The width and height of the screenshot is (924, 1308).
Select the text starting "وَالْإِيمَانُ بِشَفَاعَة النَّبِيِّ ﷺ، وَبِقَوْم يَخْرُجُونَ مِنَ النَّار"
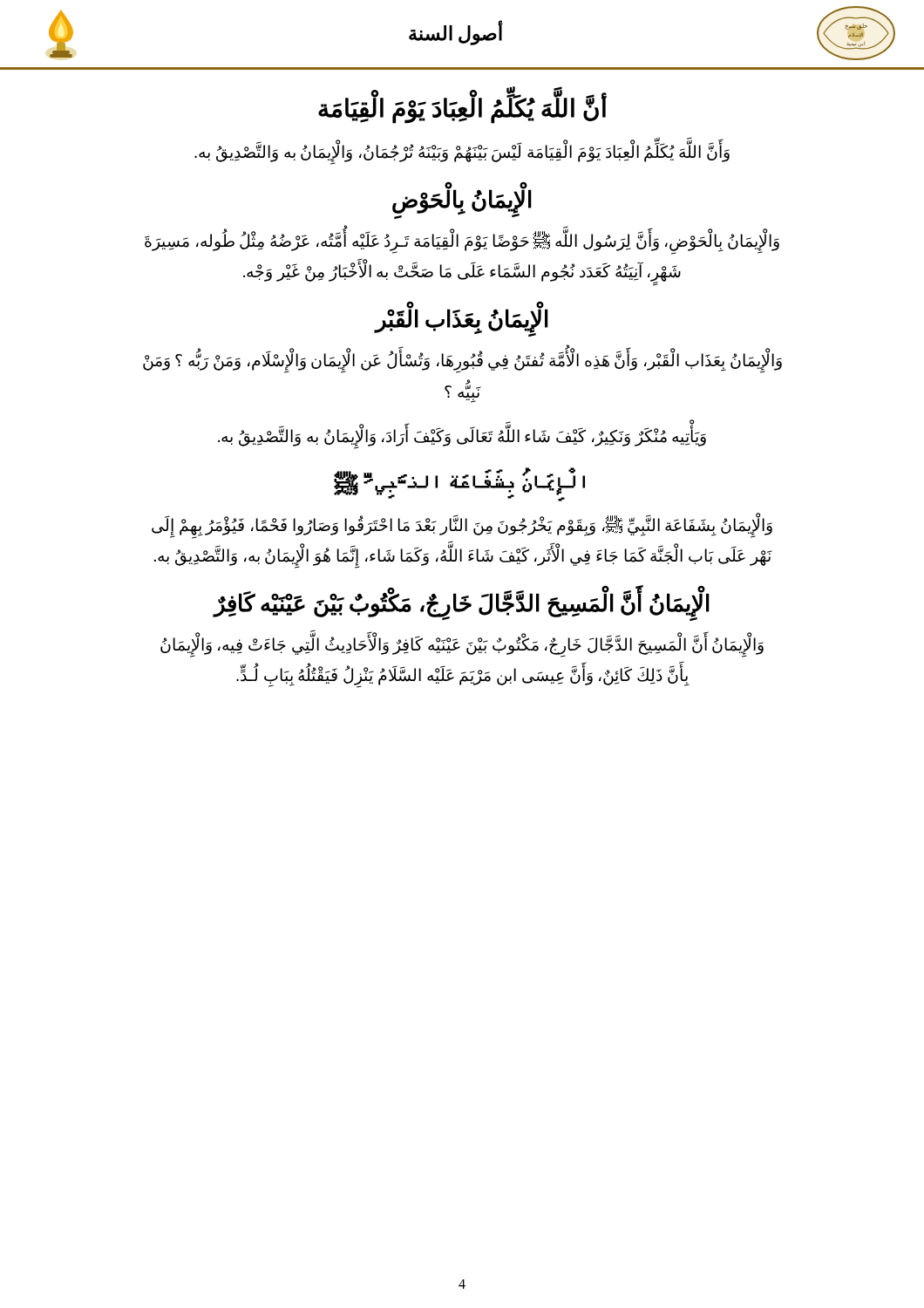tap(462, 541)
